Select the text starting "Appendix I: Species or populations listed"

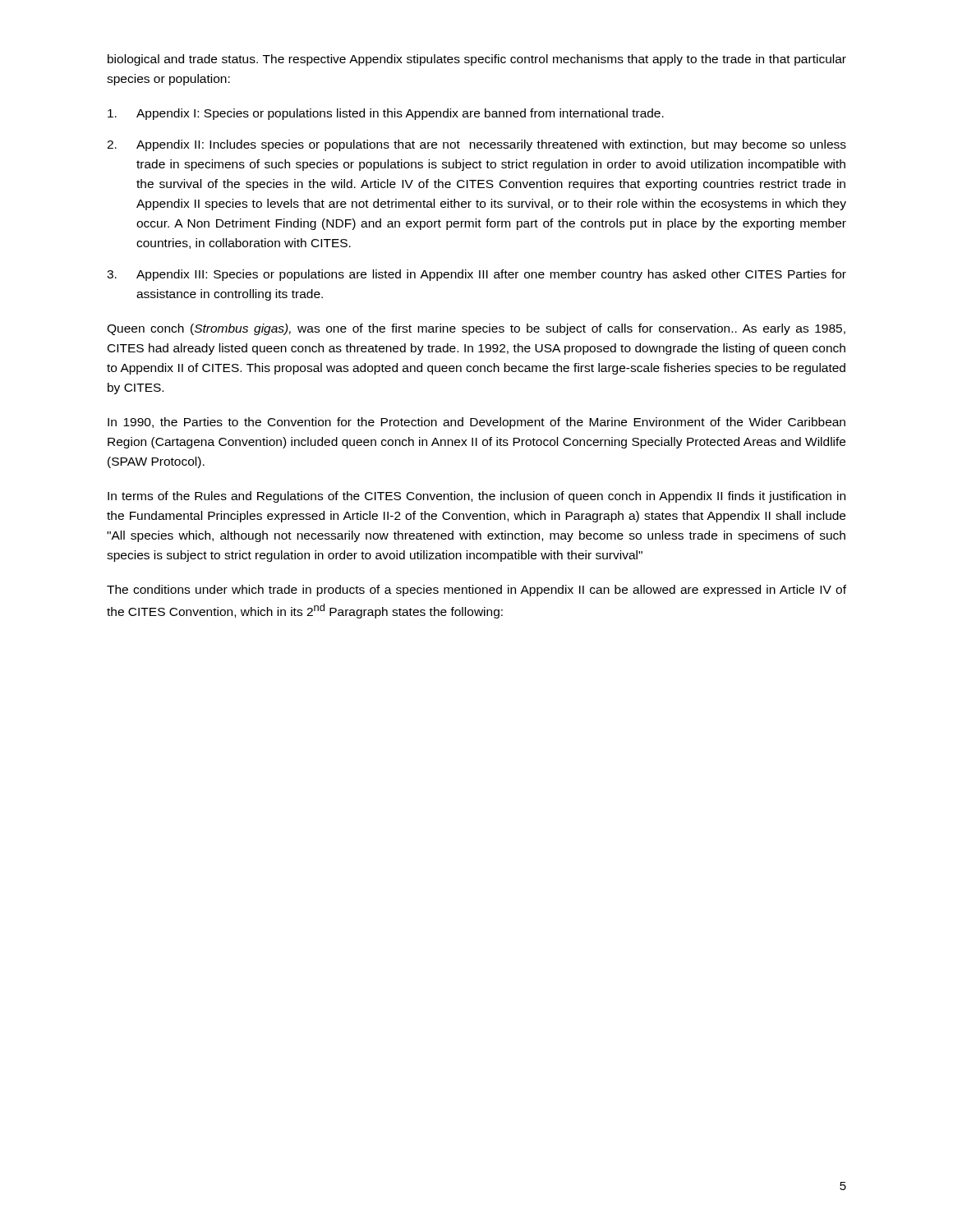[476, 113]
